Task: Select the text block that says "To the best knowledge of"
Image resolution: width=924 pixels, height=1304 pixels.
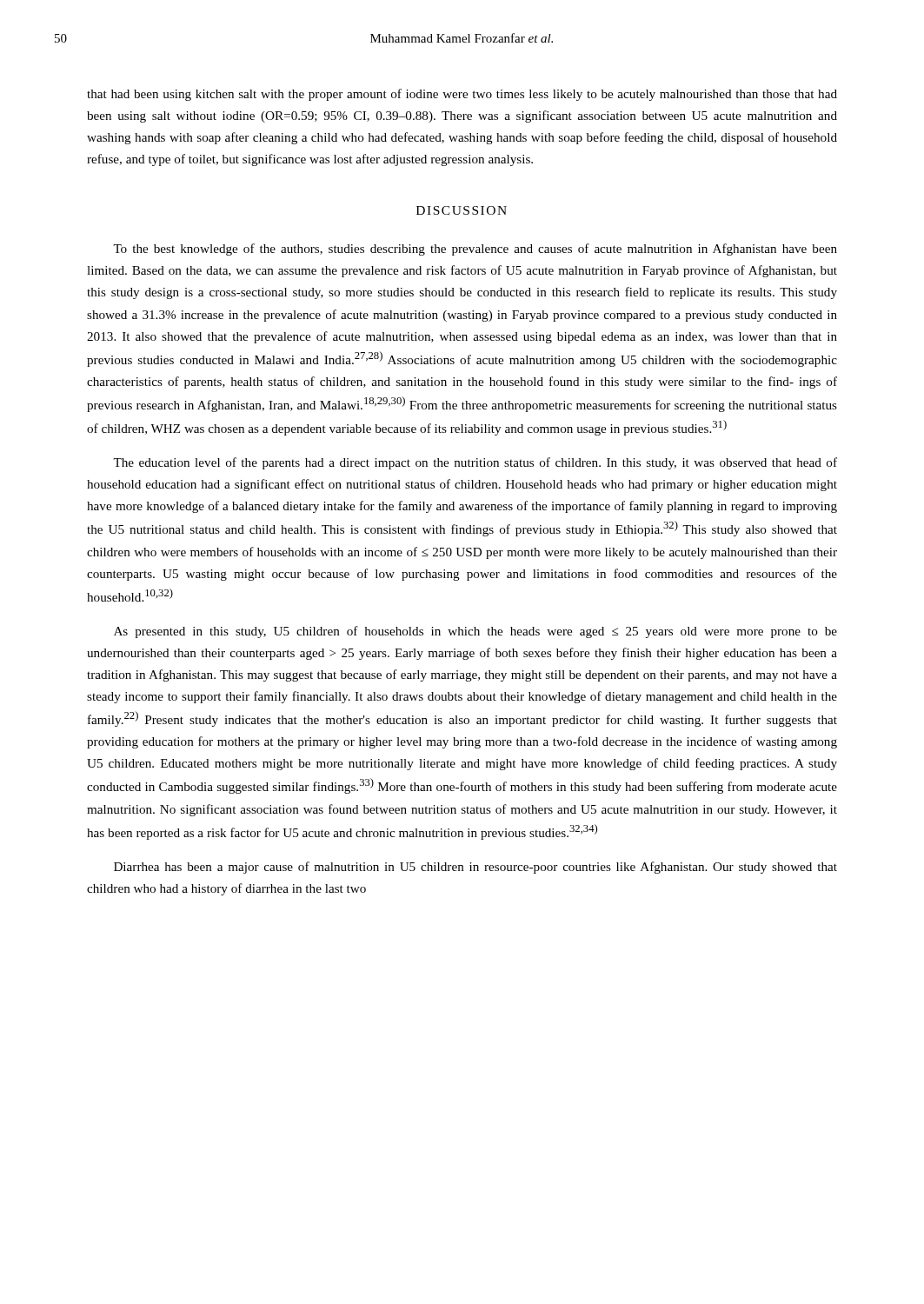Action: click(x=462, y=338)
